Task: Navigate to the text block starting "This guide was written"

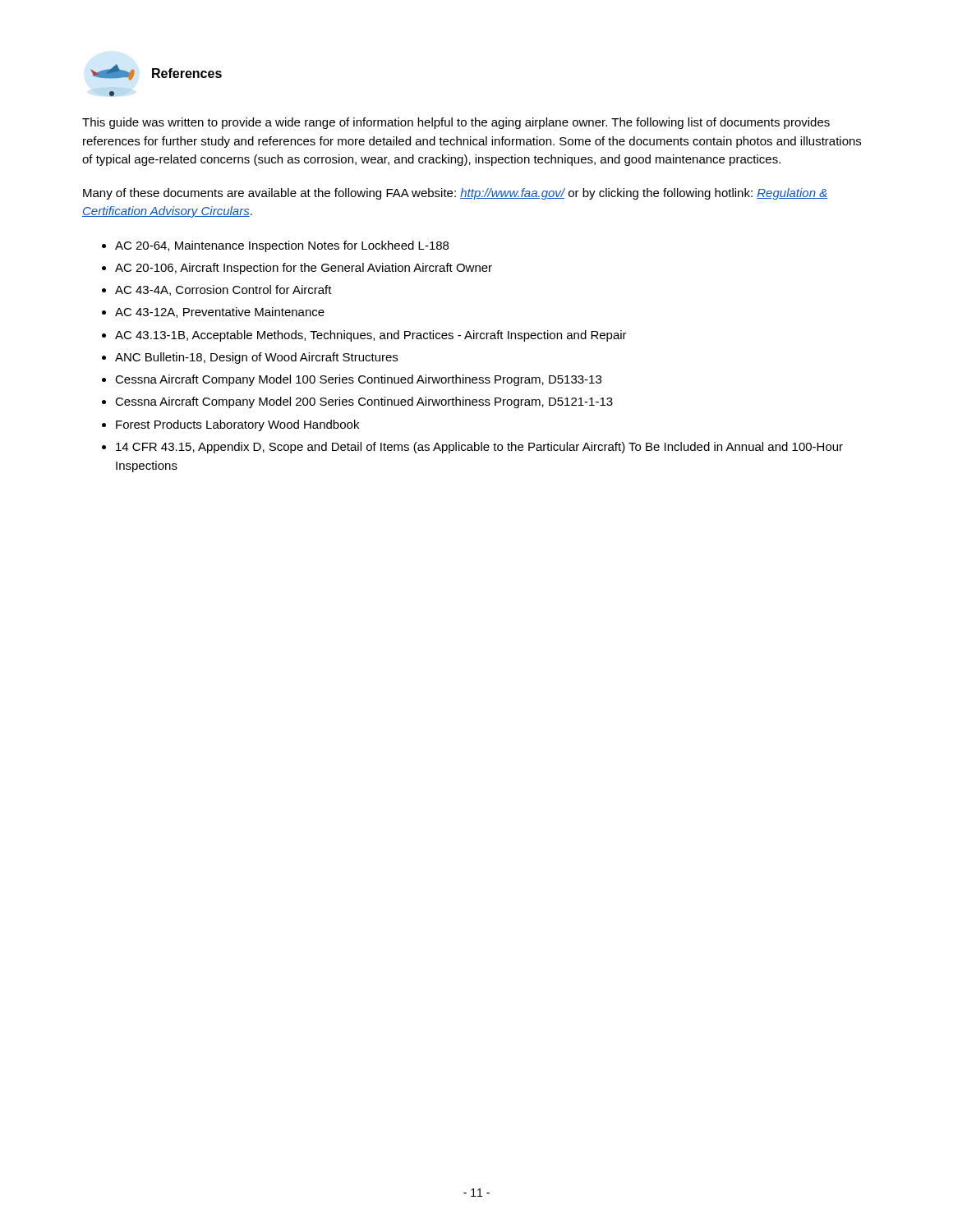Action: [x=472, y=140]
